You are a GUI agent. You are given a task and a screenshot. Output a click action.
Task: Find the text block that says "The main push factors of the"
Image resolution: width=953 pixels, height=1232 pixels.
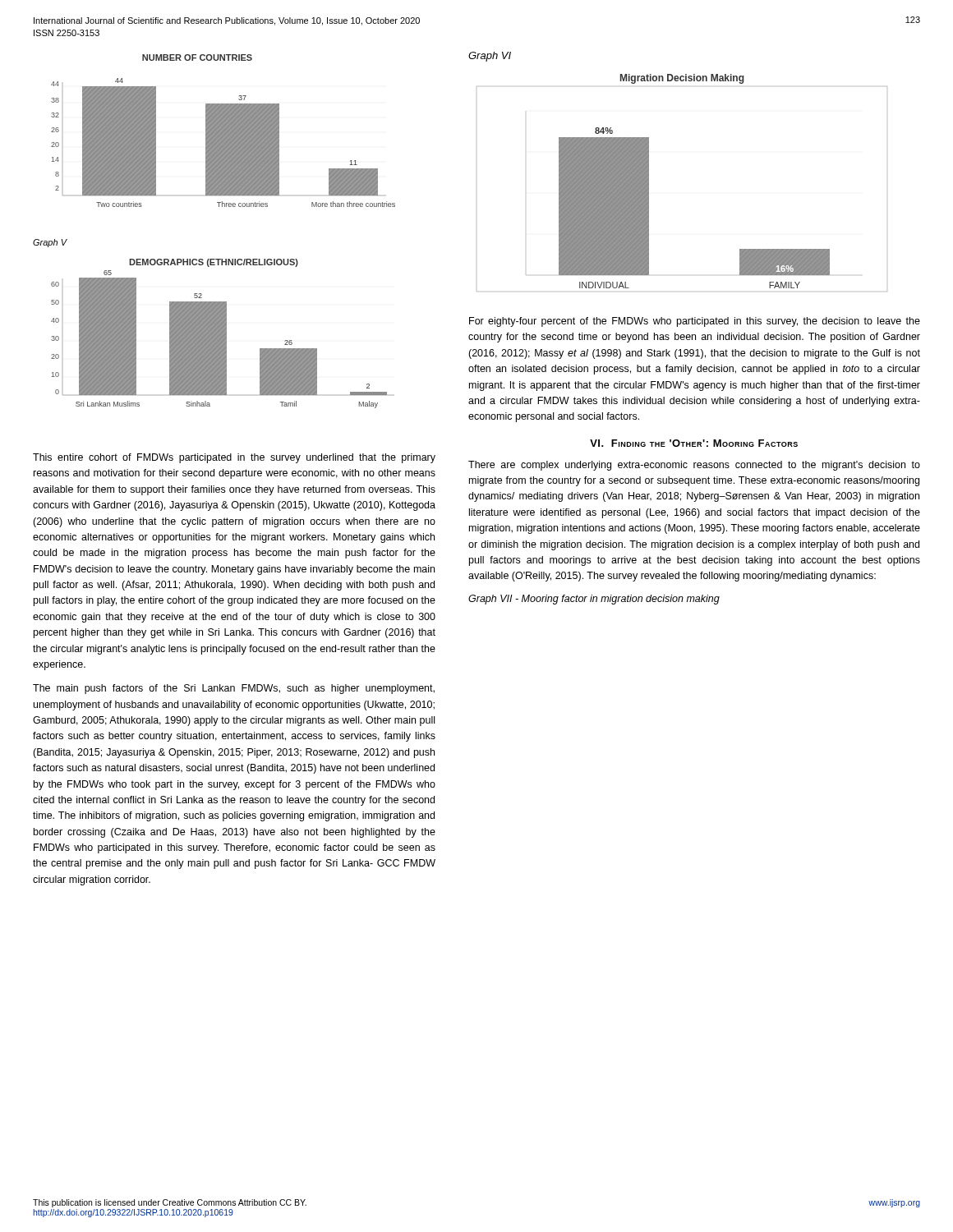click(x=234, y=784)
